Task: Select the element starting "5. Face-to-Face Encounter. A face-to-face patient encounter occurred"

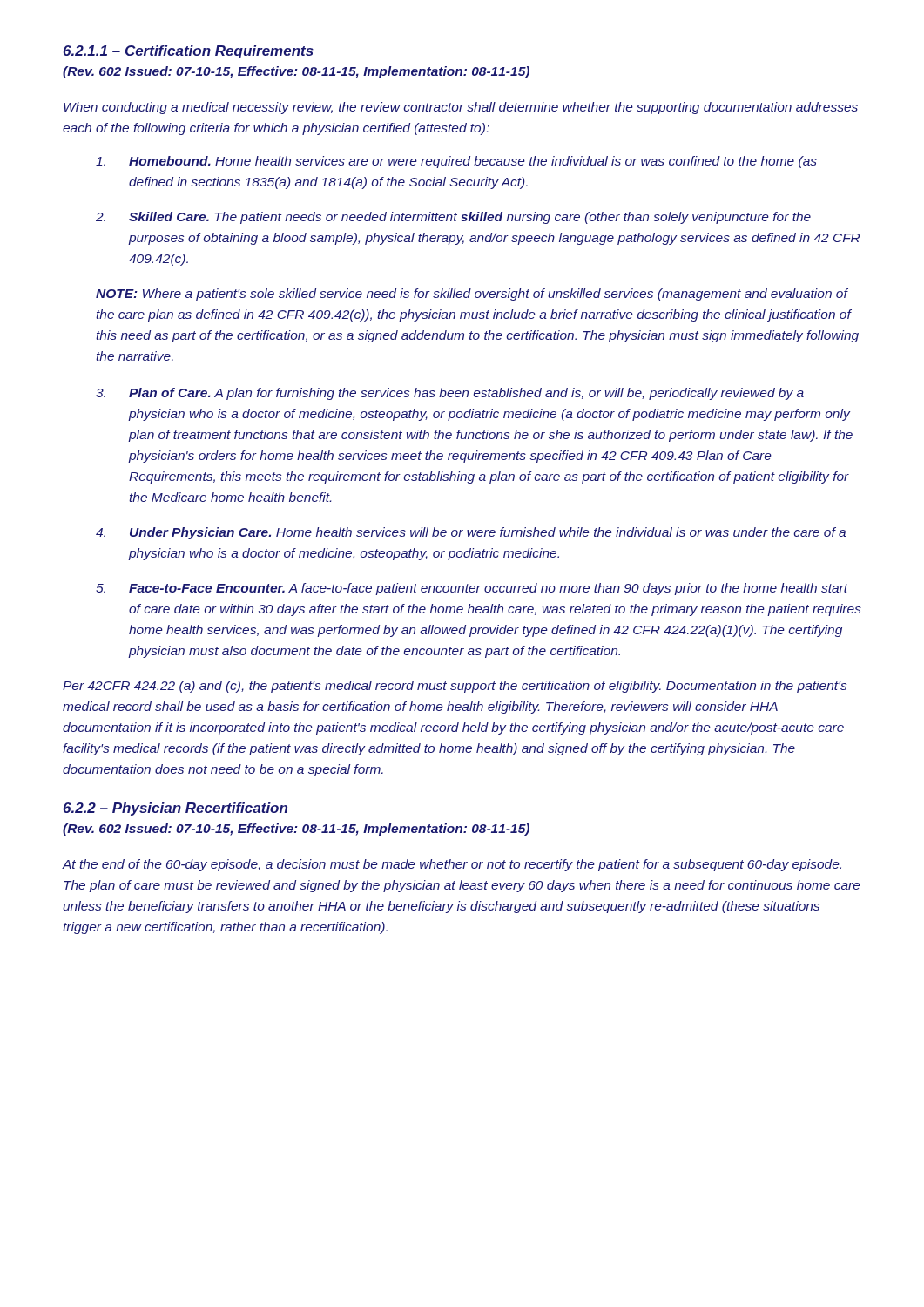Action: [x=479, y=620]
